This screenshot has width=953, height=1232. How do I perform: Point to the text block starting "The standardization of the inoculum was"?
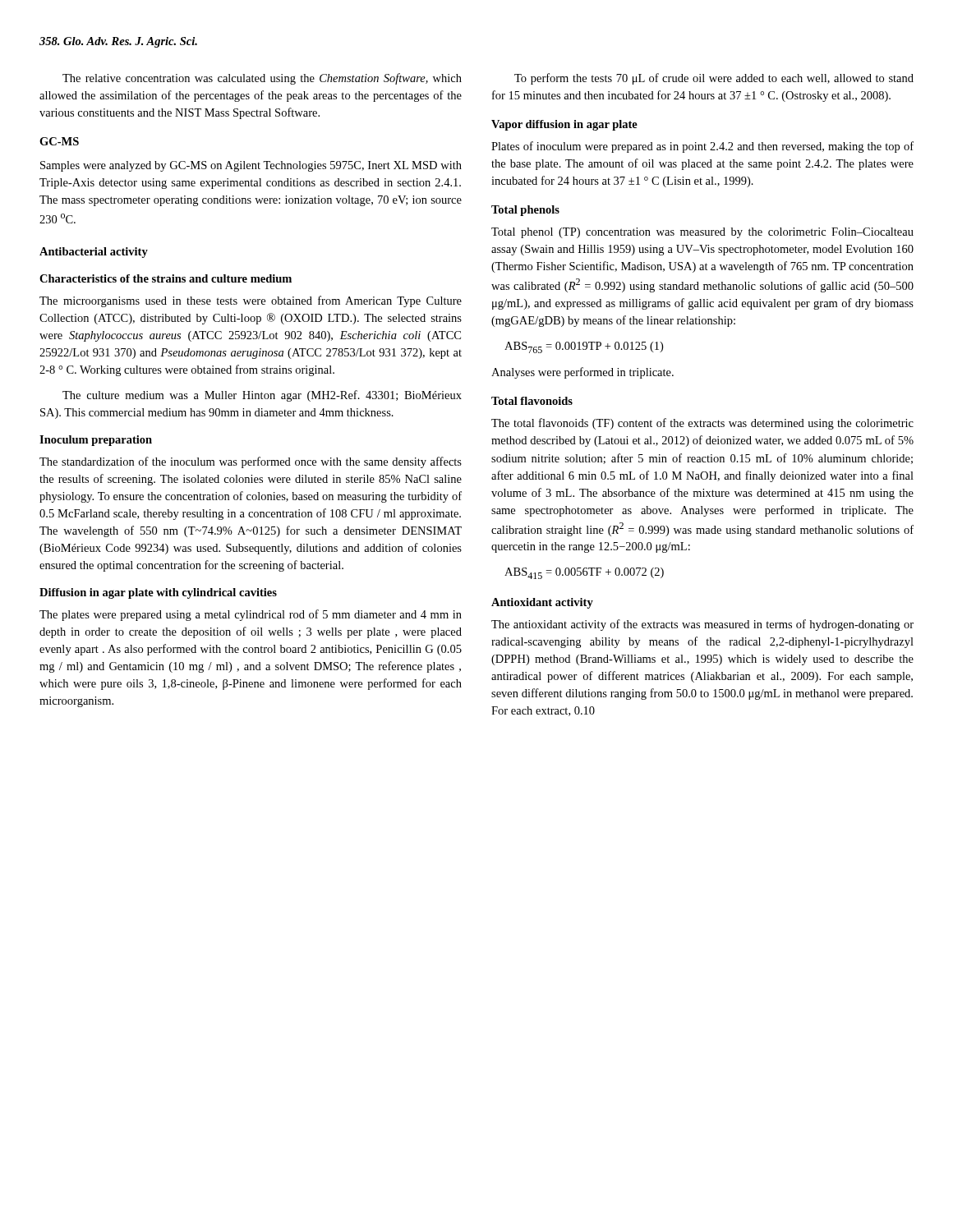click(x=251, y=514)
